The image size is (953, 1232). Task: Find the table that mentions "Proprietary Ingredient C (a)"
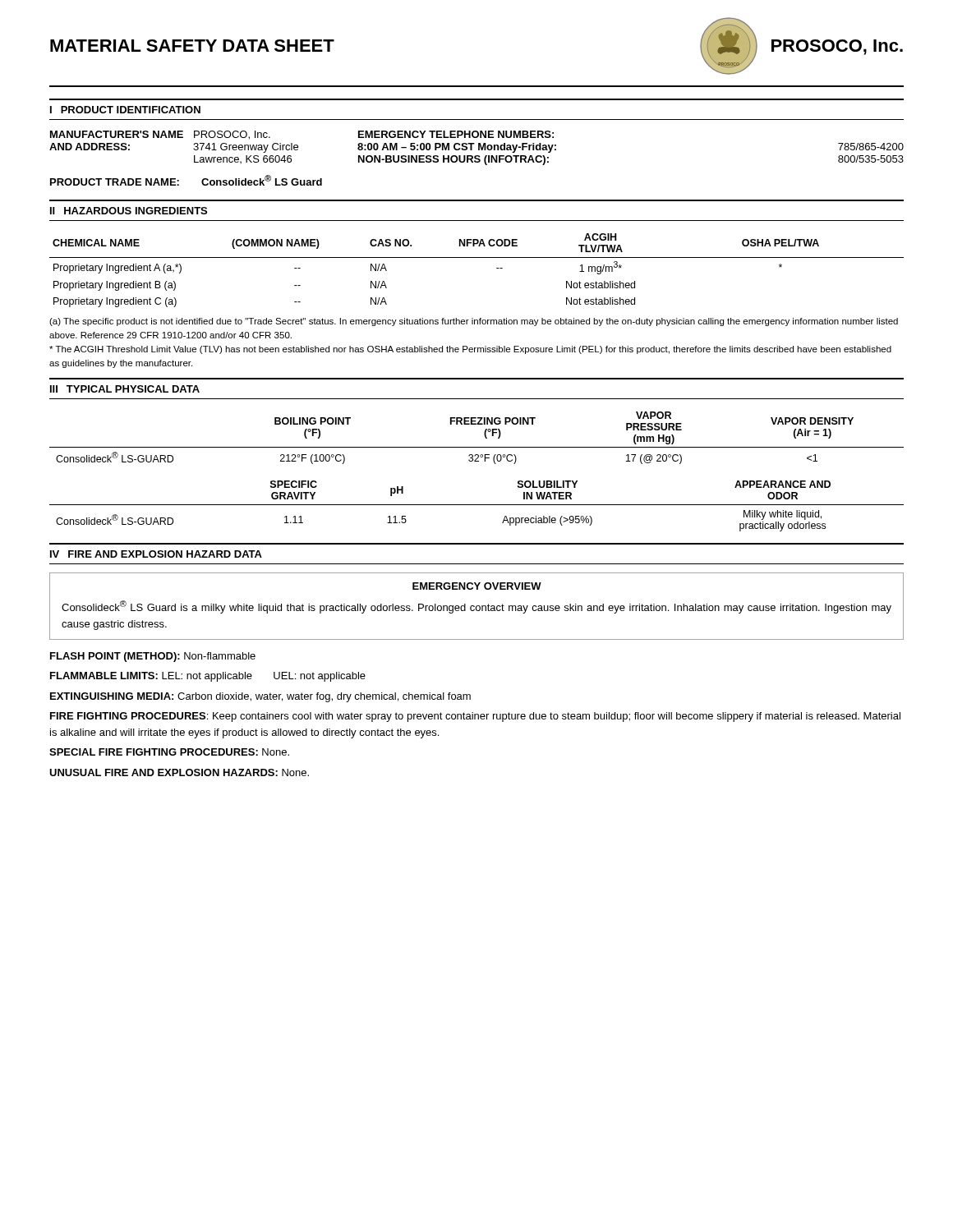pos(476,270)
